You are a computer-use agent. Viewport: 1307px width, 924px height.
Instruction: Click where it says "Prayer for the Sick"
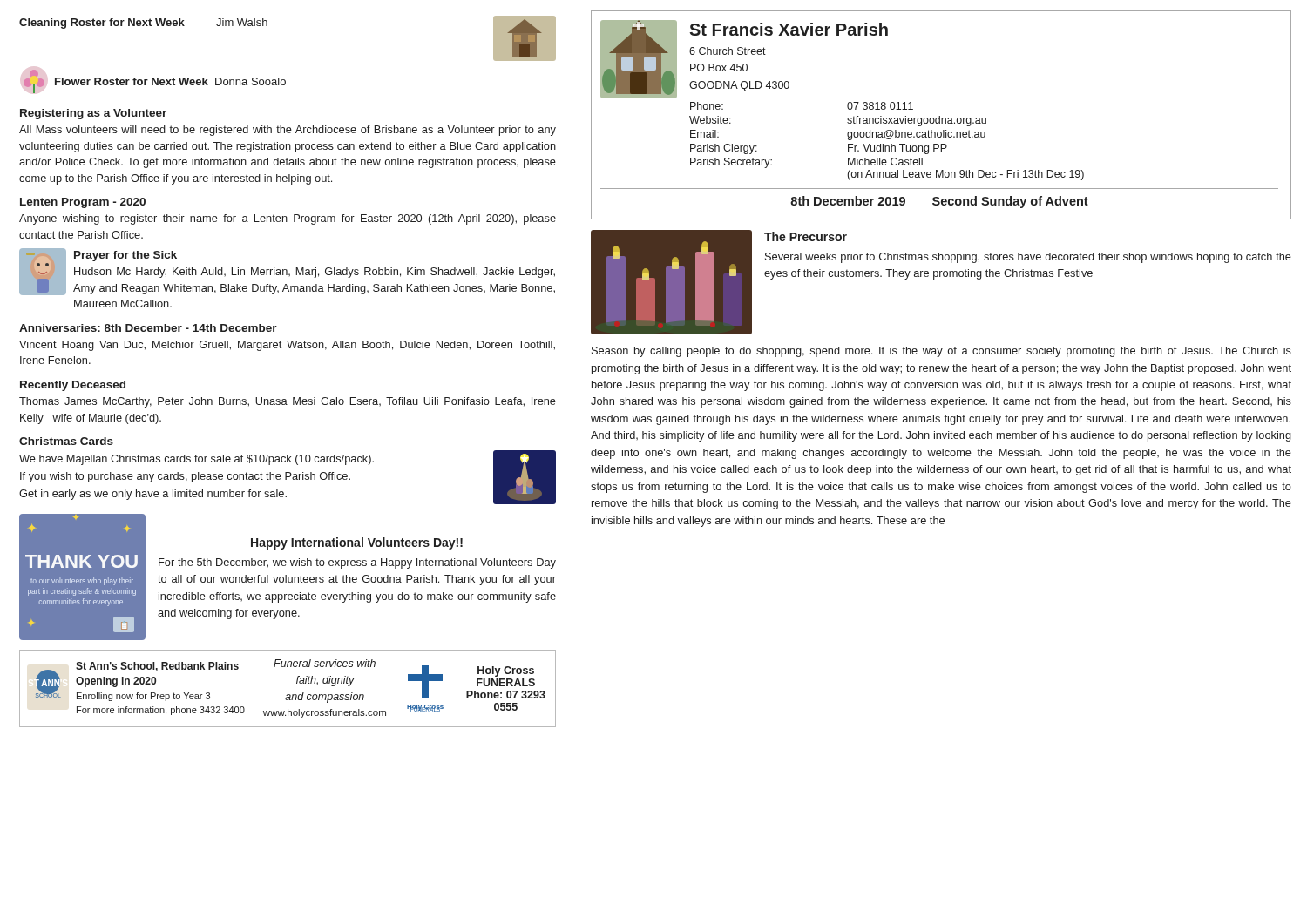[x=125, y=255]
